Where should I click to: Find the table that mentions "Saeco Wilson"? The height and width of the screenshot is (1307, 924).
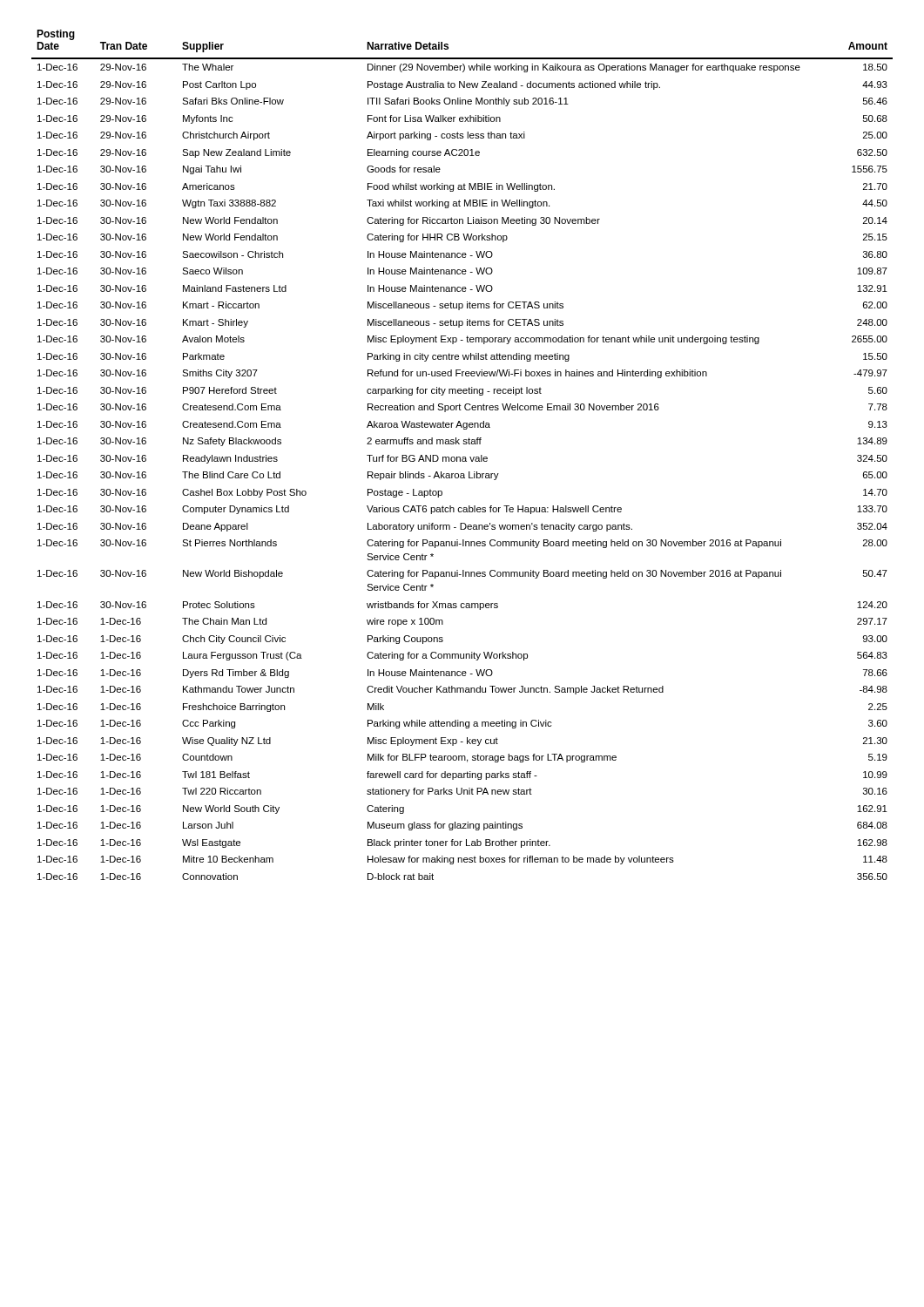pyautogui.click(x=462, y=455)
